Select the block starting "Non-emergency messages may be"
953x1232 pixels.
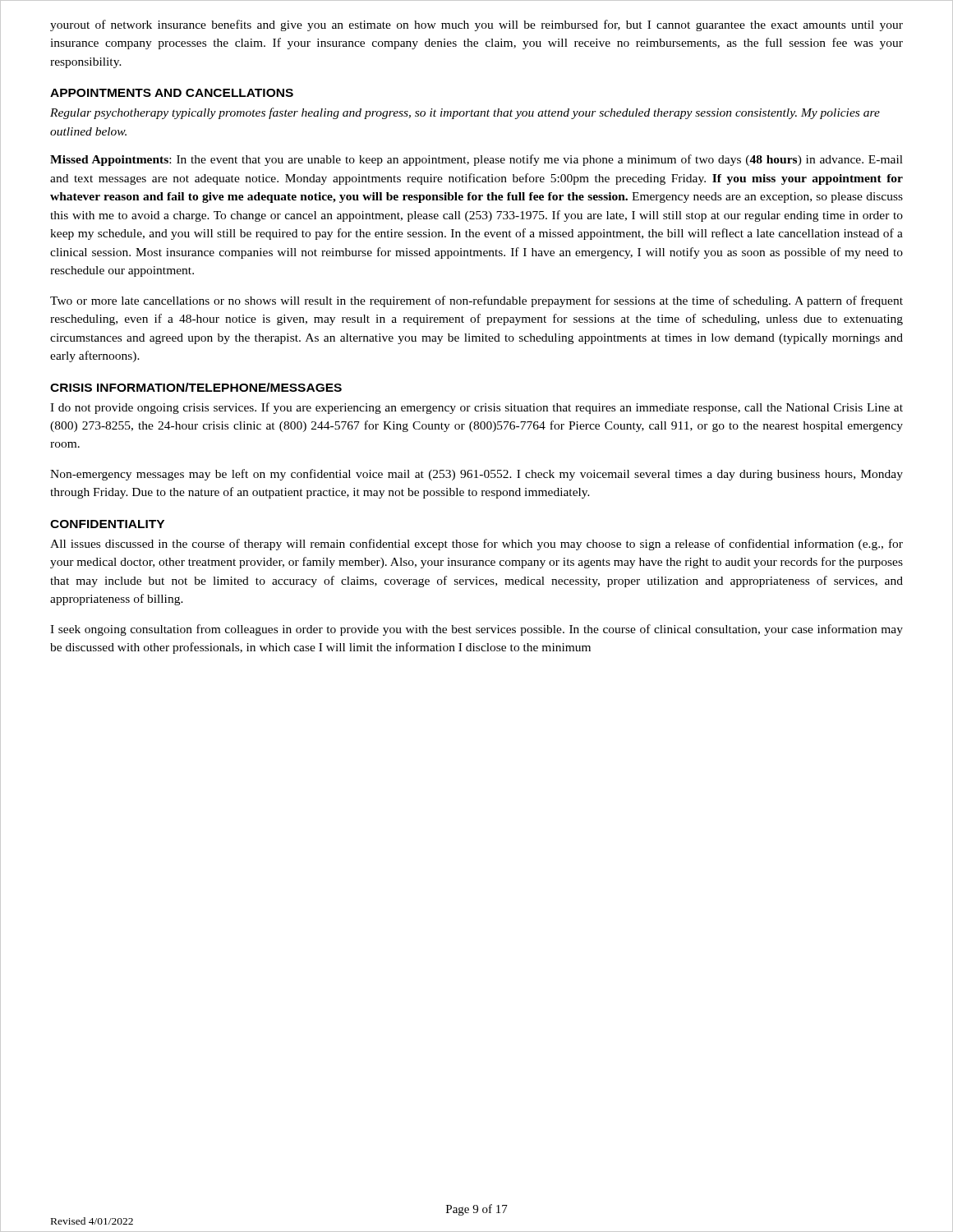pos(476,483)
